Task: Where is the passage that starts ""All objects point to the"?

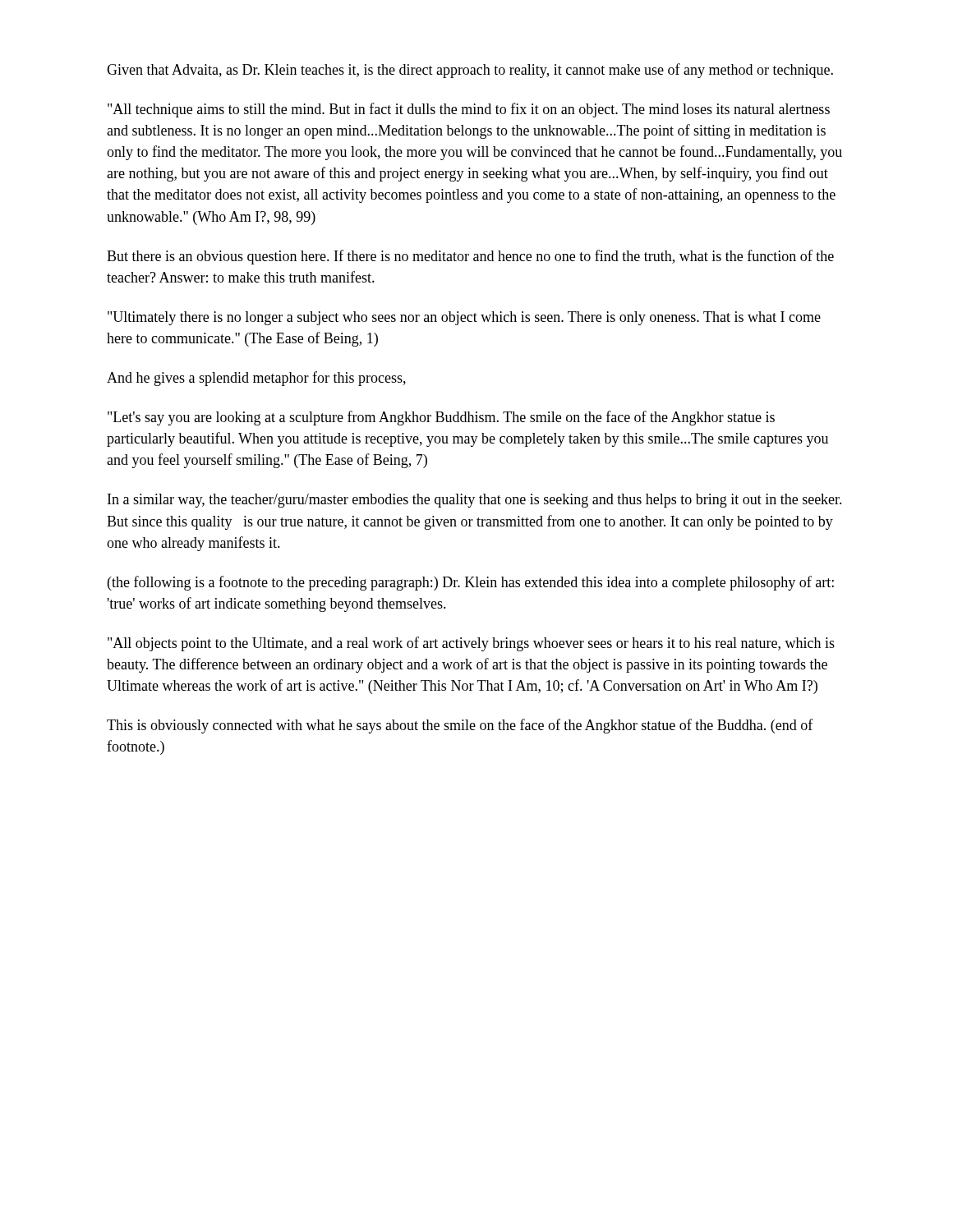Action: click(x=471, y=664)
